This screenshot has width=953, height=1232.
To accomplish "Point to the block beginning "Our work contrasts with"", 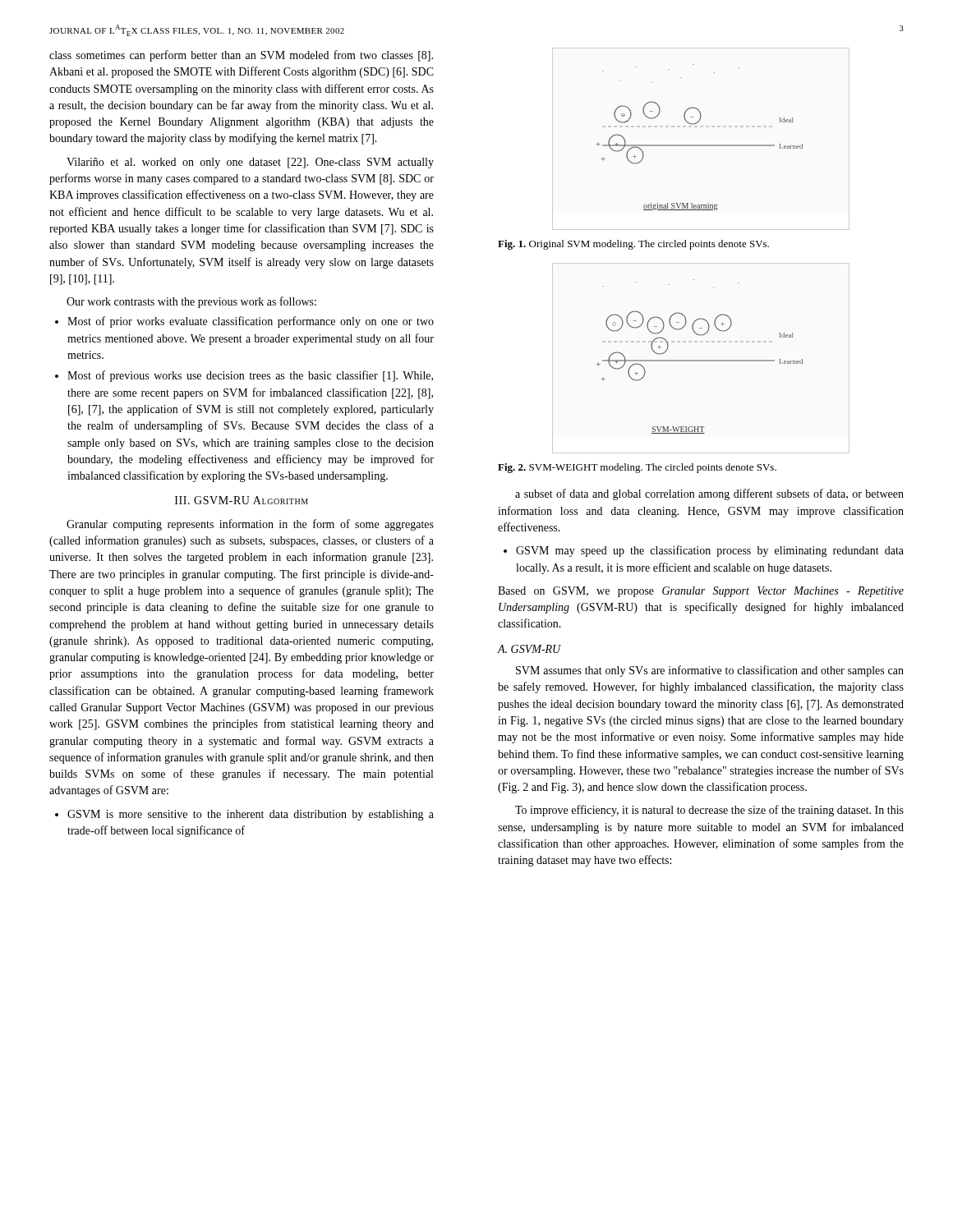I will [242, 303].
